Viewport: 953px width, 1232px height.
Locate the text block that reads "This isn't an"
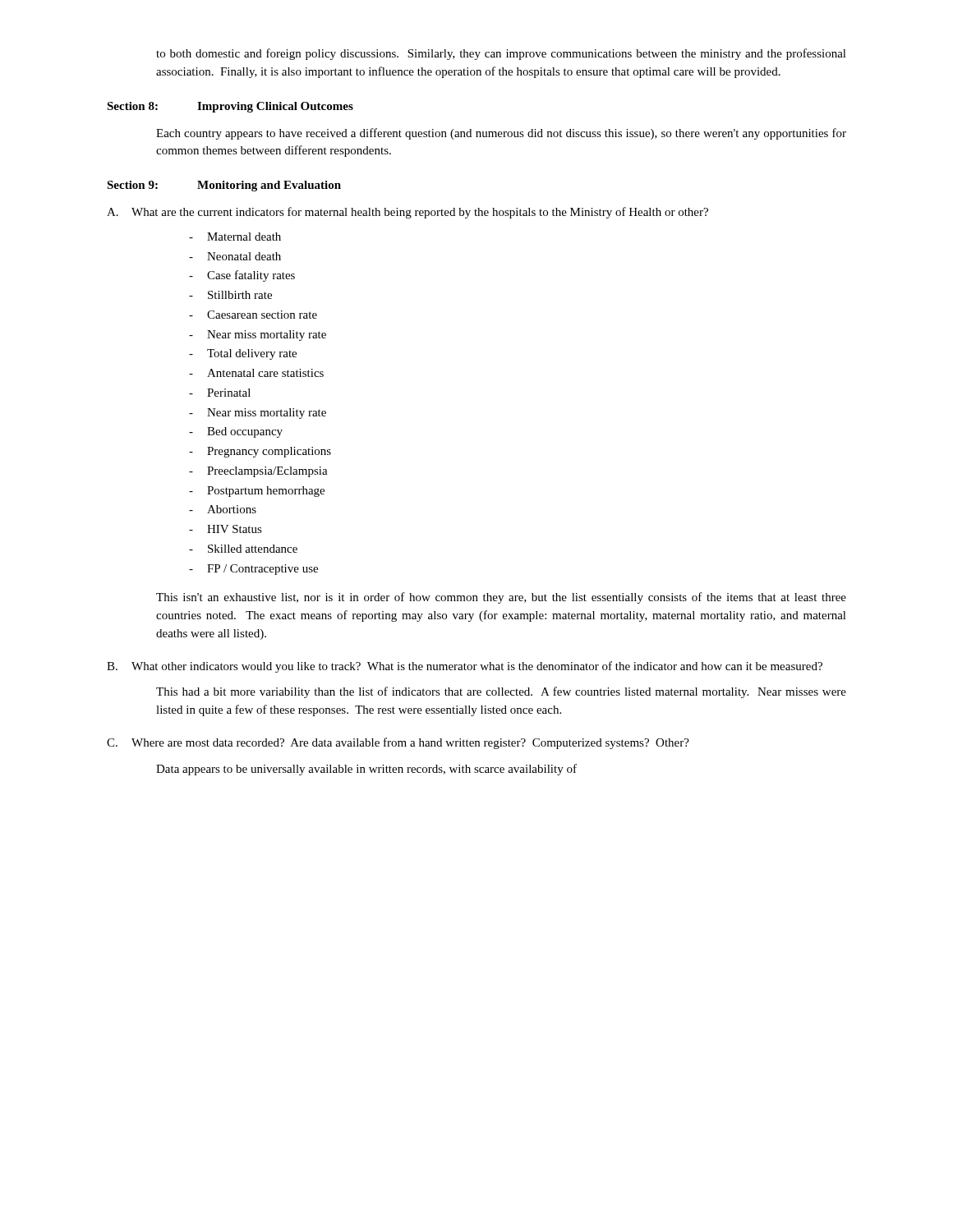pos(501,615)
